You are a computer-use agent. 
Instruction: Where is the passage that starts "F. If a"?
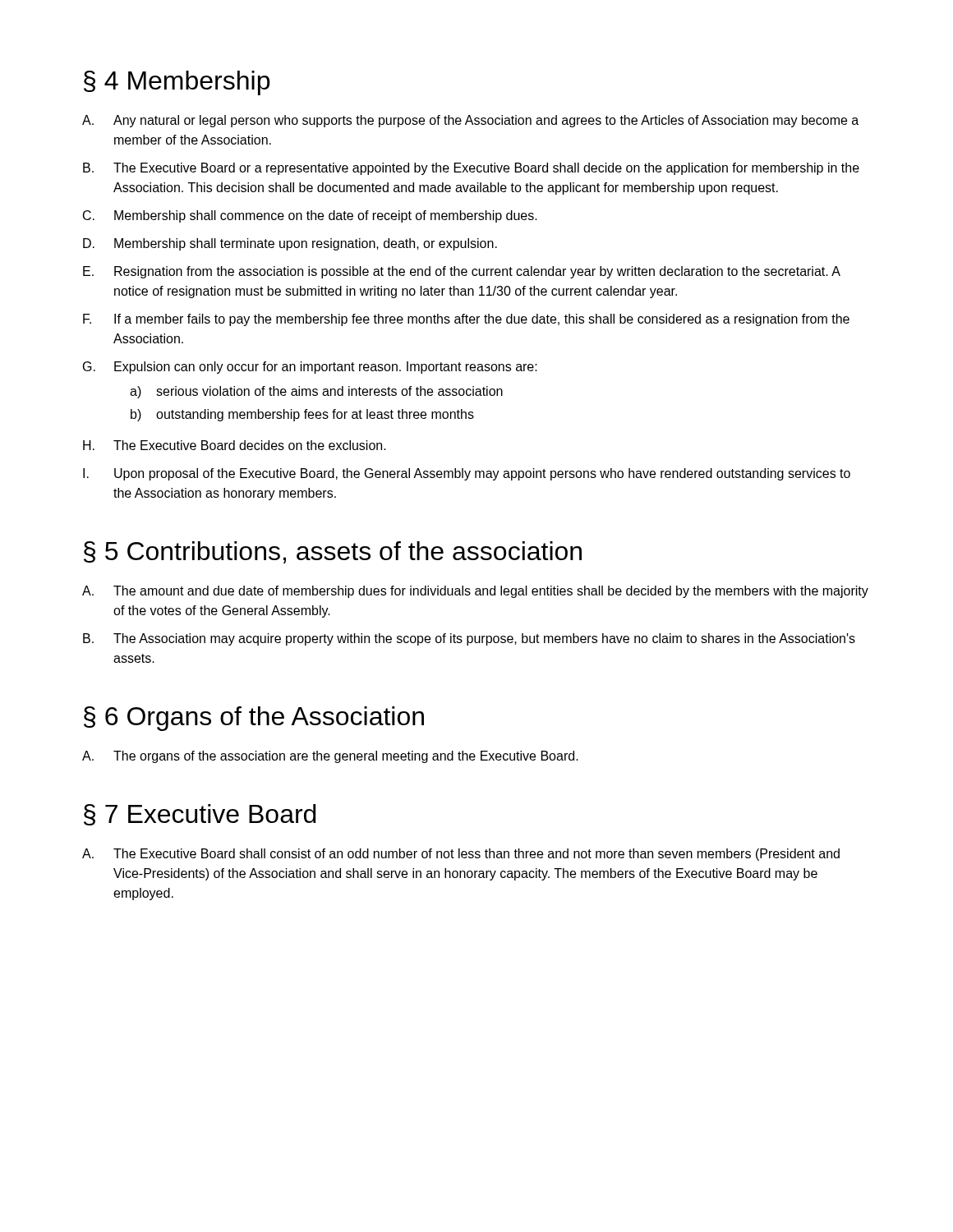(476, 329)
